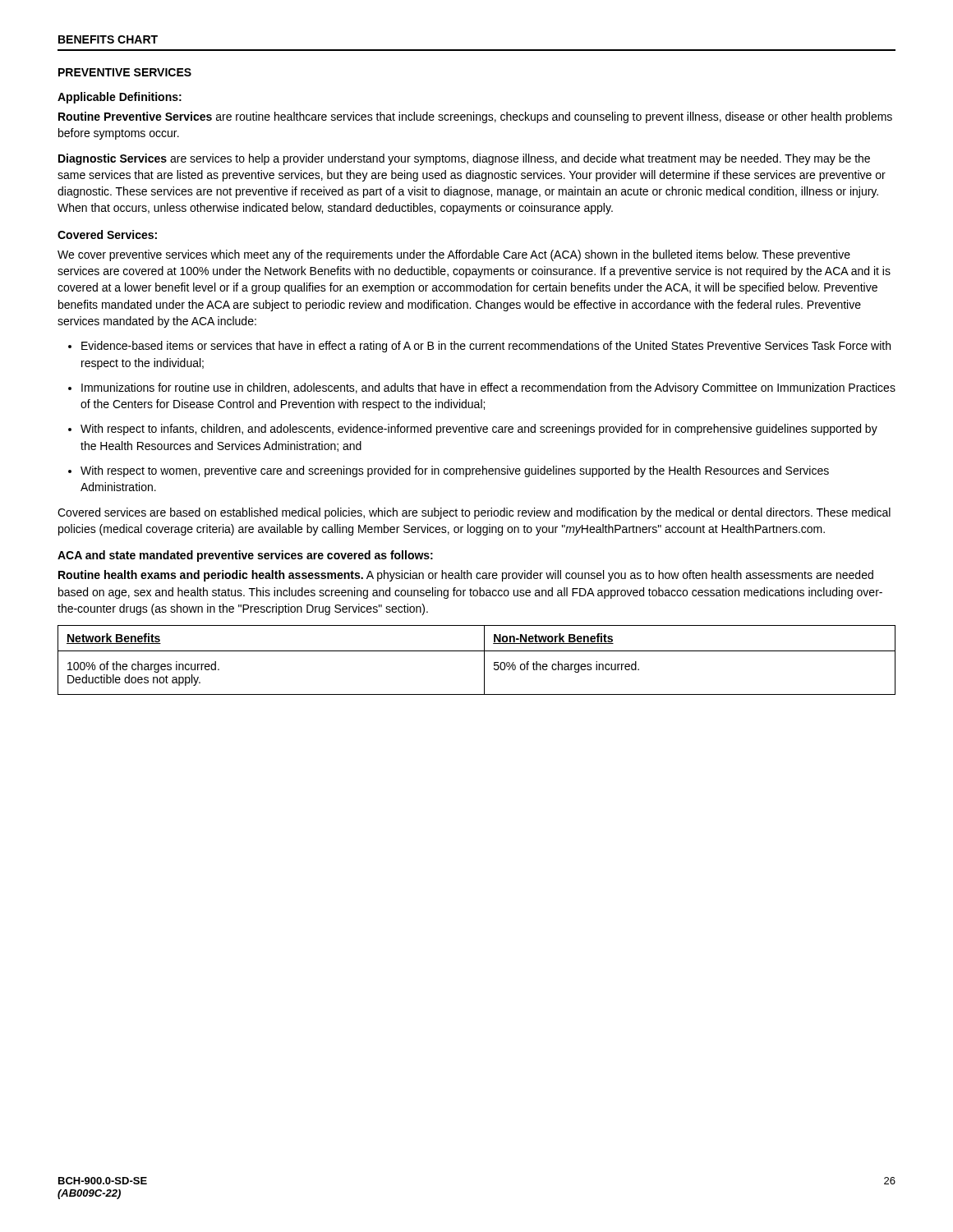Click the passage that begins "Evidence-based items or services that have"
Screen dimensions: 1232x953
[x=476, y=354]
